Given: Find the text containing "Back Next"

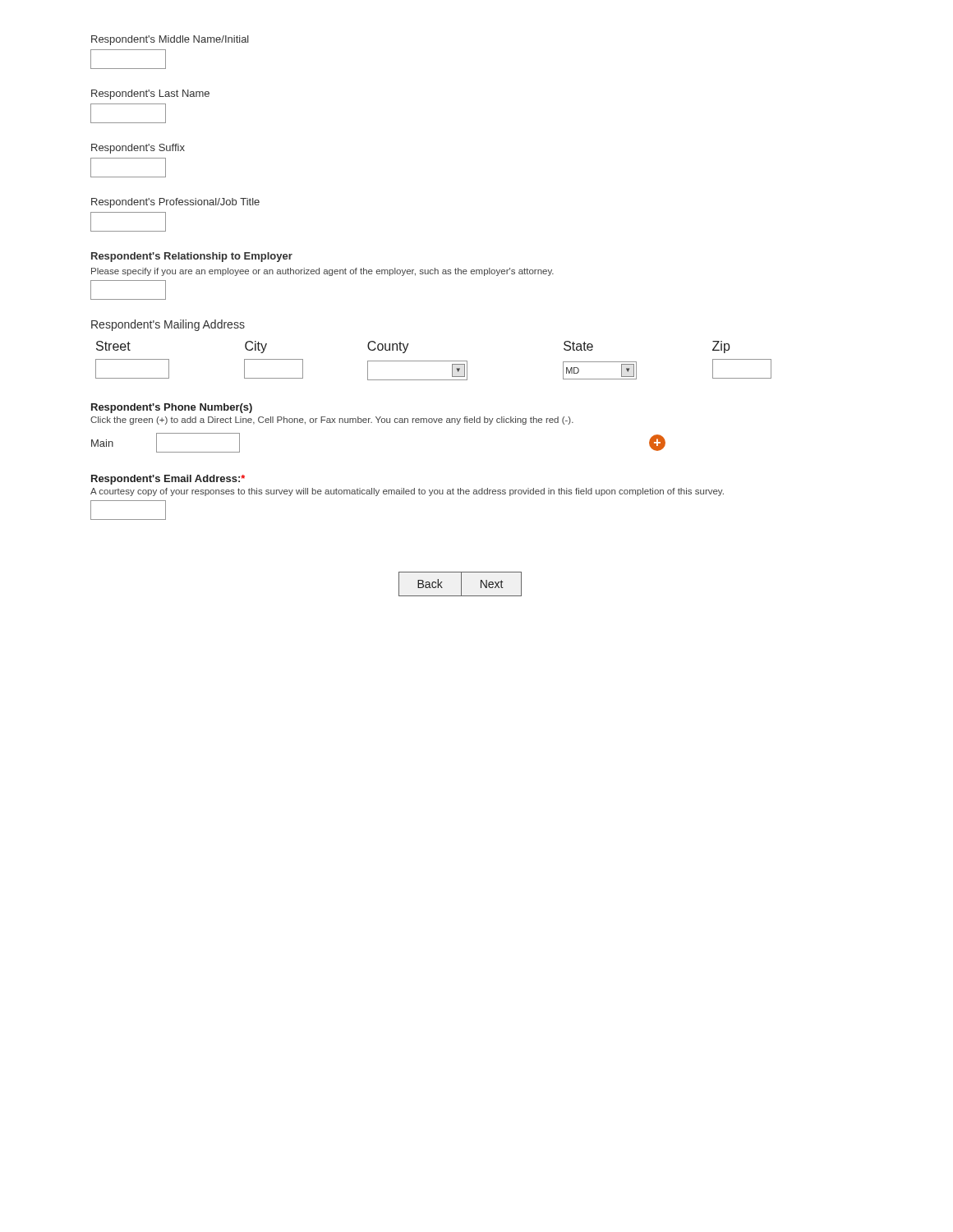Looking at the screenshot, I should pyautogui.click(x=460, y=584).
